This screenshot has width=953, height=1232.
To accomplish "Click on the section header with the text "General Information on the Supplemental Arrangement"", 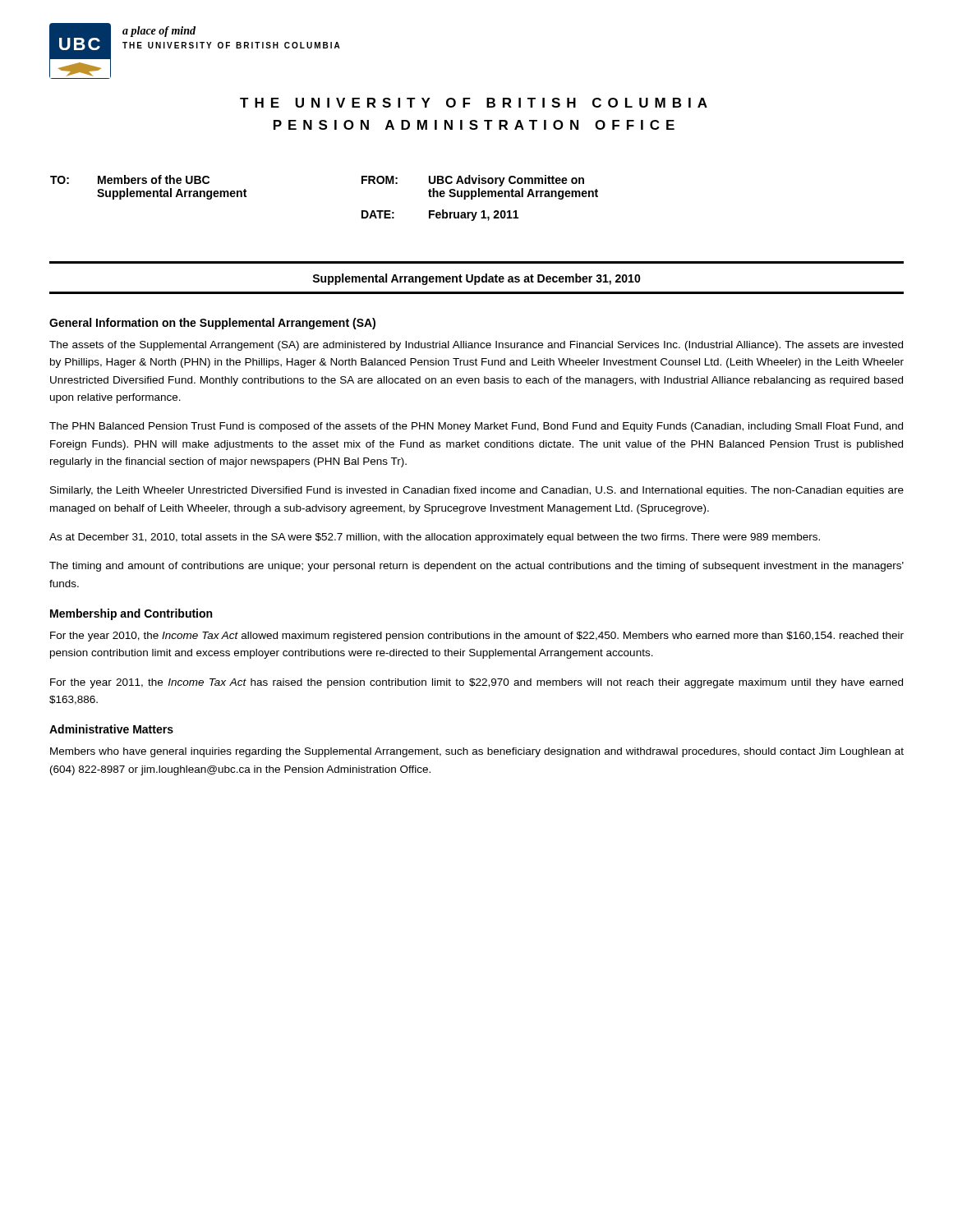I will [213, 323].
